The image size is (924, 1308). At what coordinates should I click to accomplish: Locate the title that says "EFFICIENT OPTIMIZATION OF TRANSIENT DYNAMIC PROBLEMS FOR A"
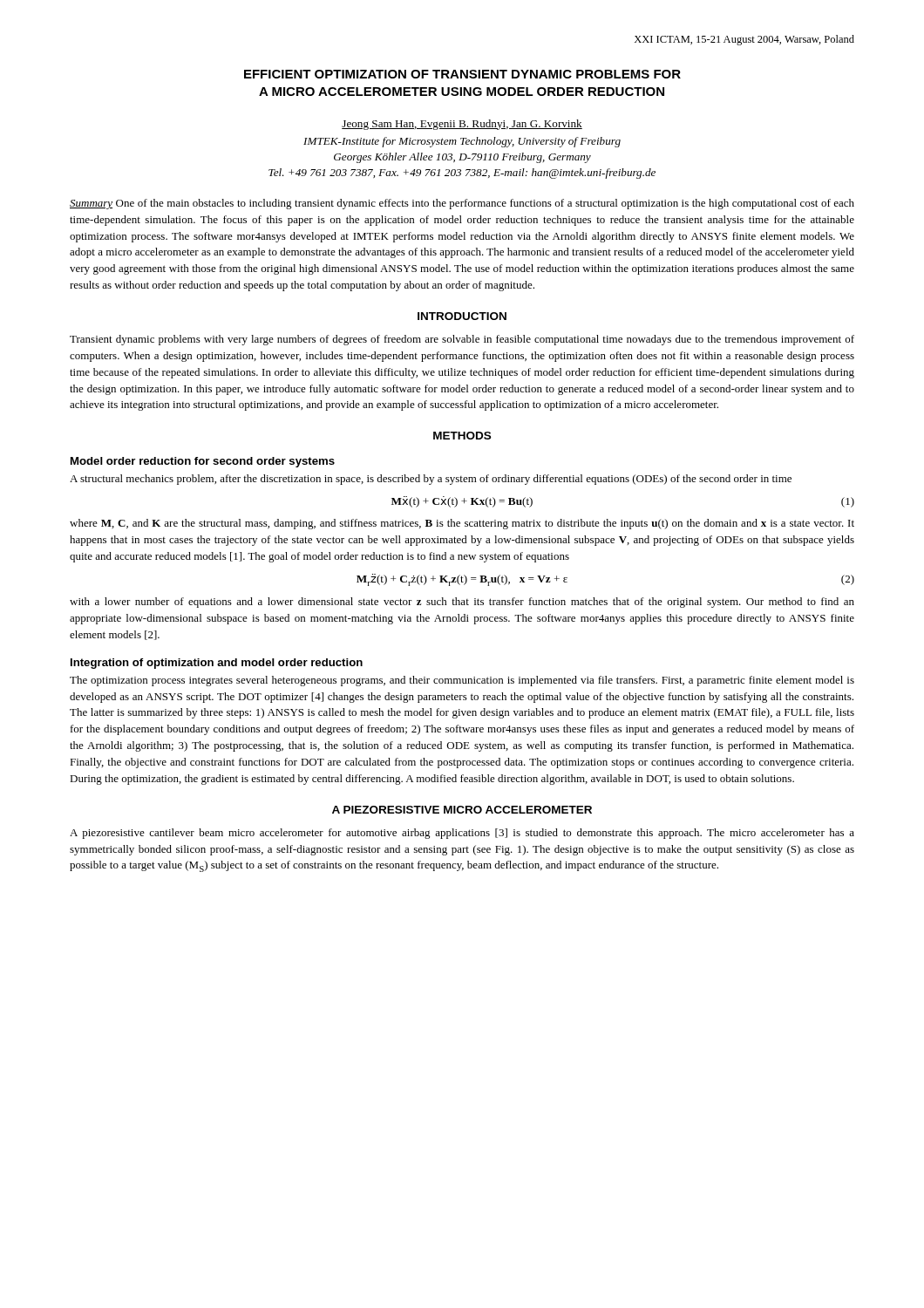pos(462,83)
